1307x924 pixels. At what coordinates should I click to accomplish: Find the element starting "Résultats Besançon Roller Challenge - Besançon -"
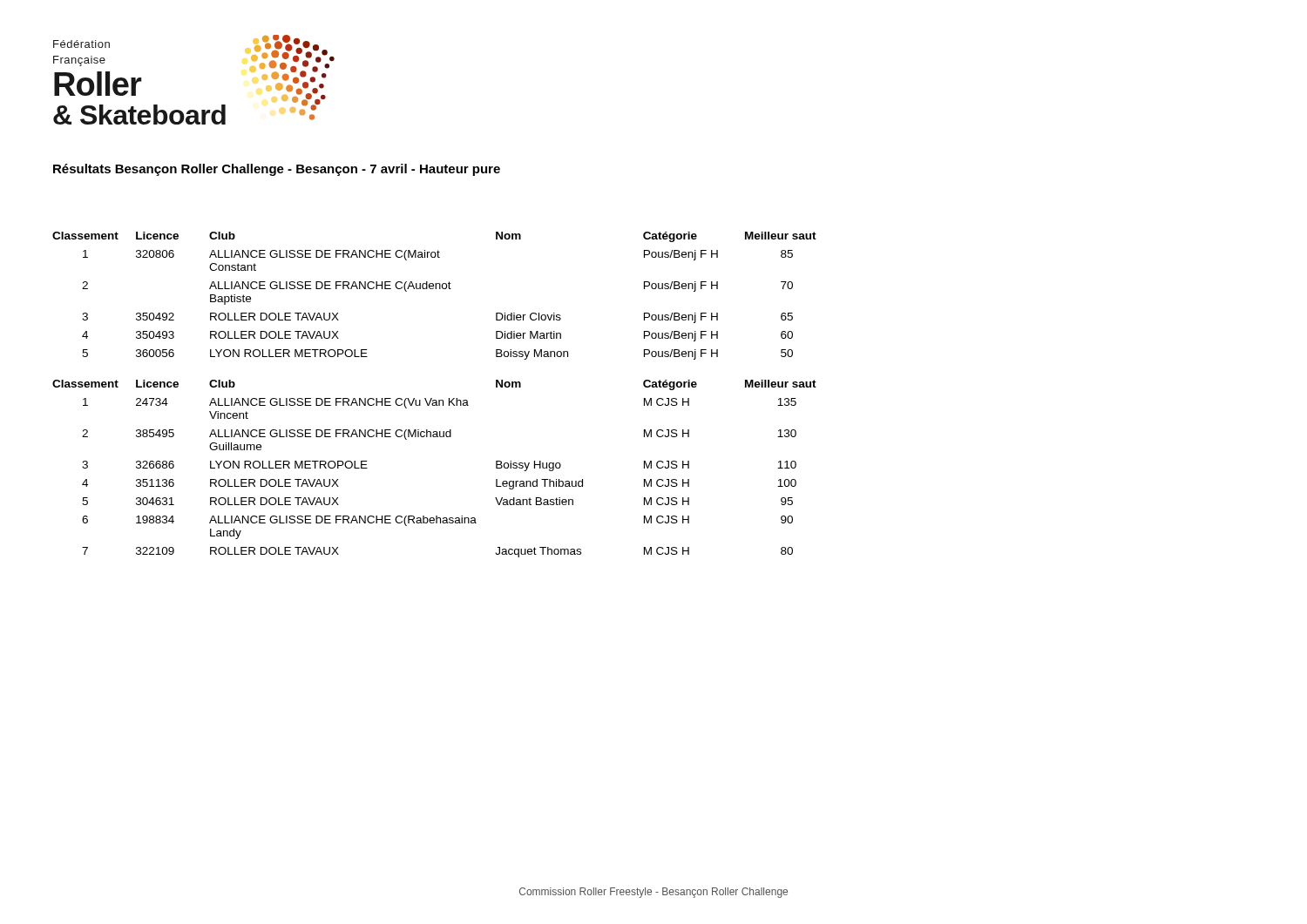276,169
